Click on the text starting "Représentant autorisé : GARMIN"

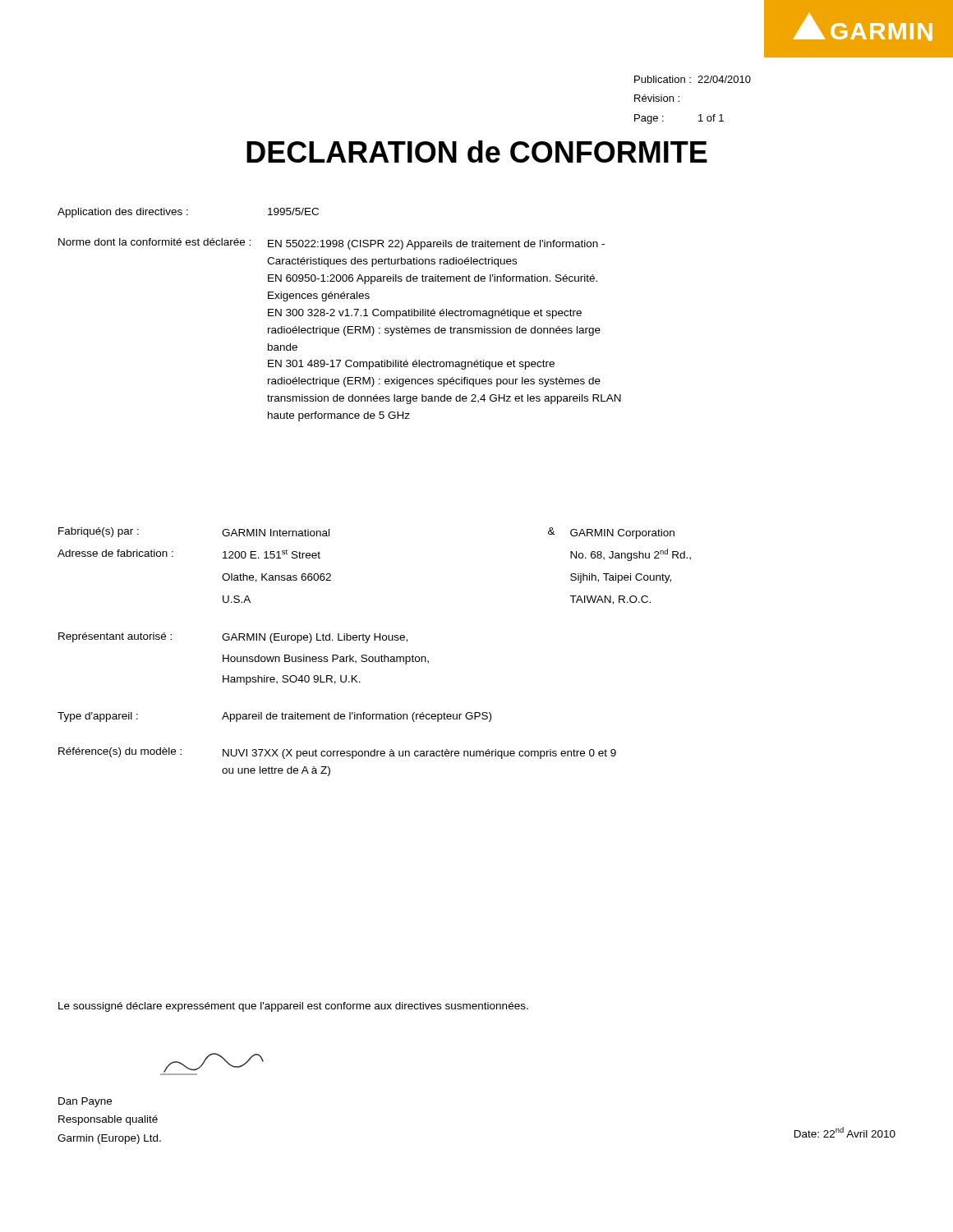point(233,638)
